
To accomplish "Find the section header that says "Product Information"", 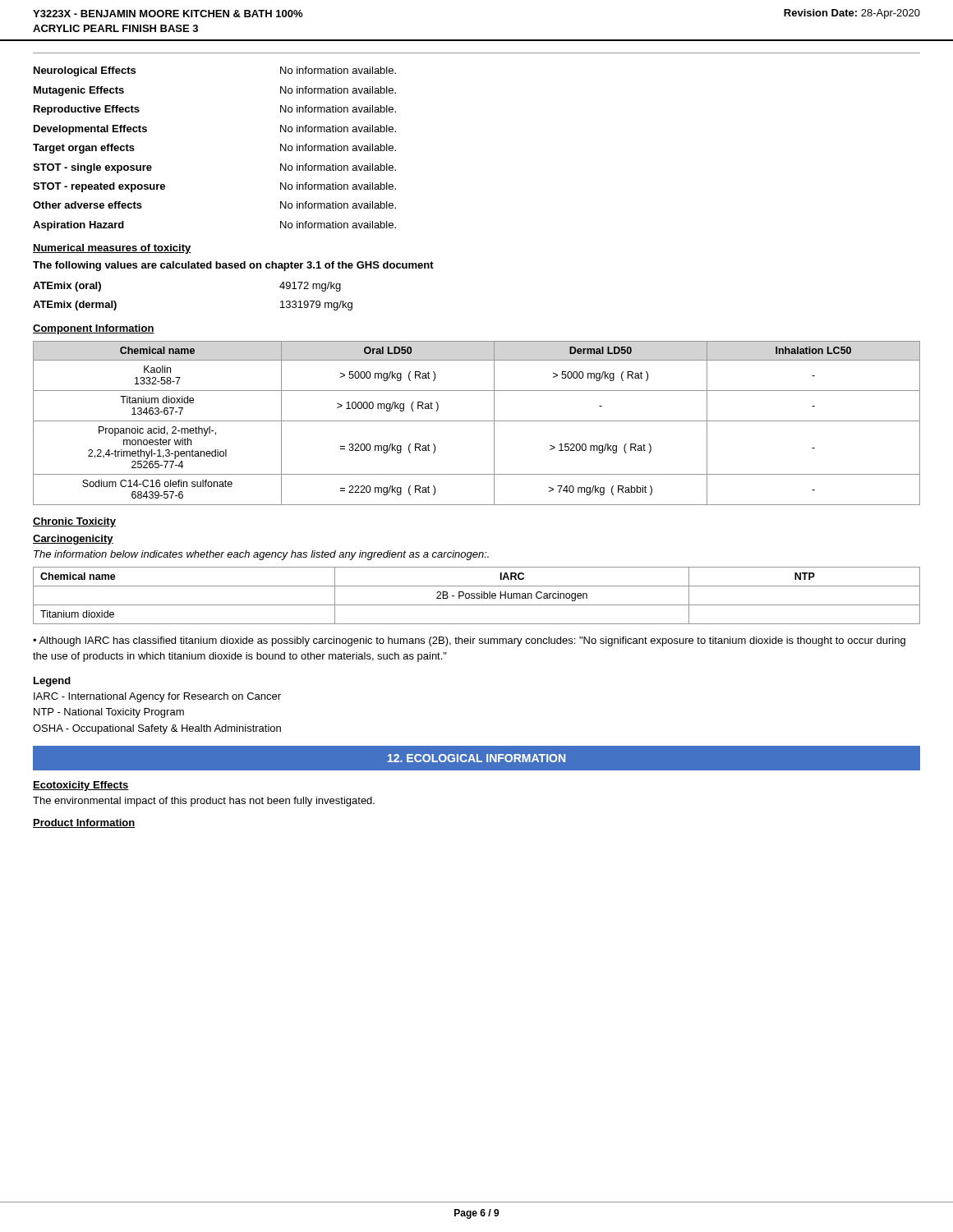I will pos(84,823).
